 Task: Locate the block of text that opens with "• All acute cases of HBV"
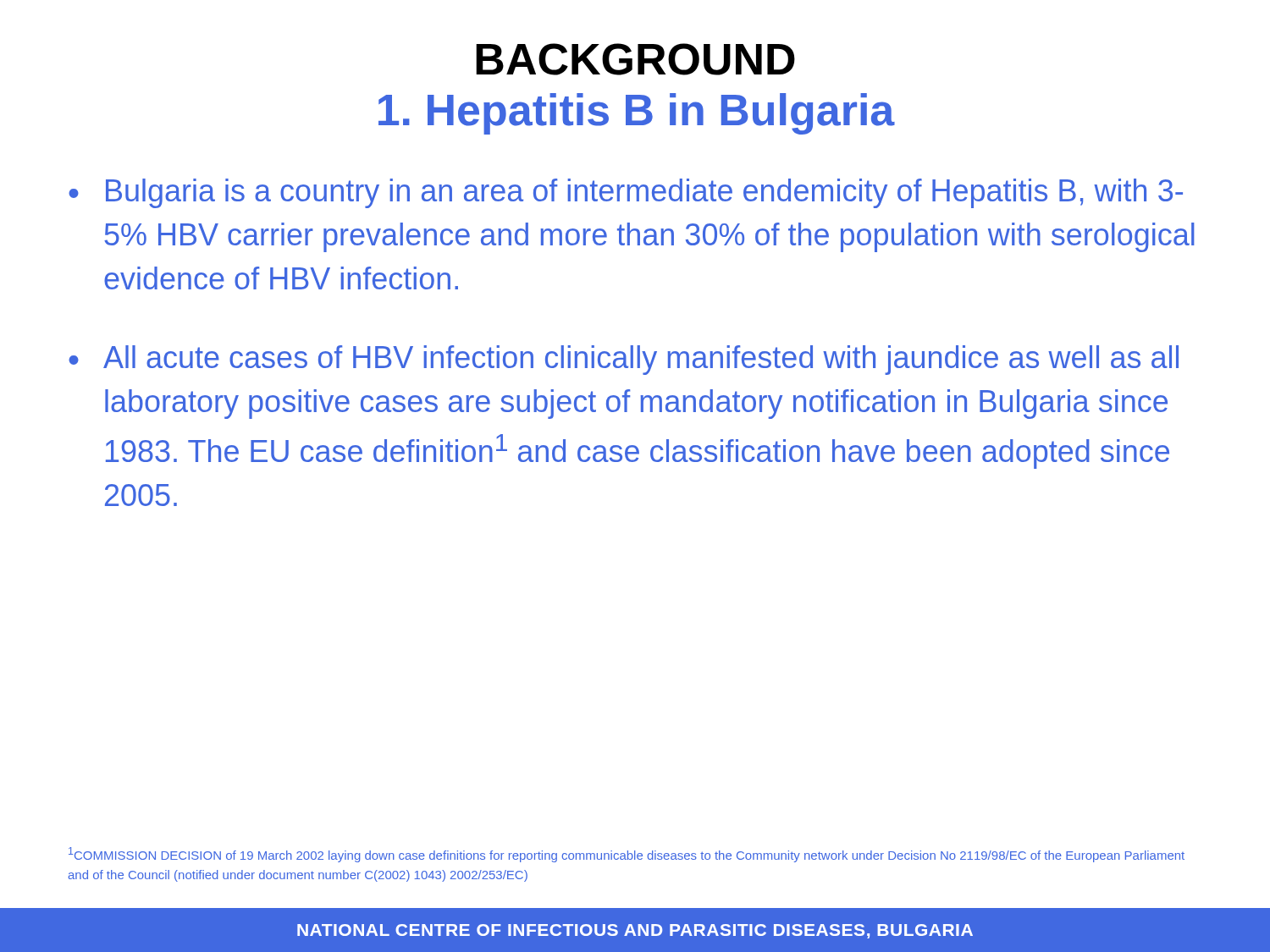pos(635,427)
